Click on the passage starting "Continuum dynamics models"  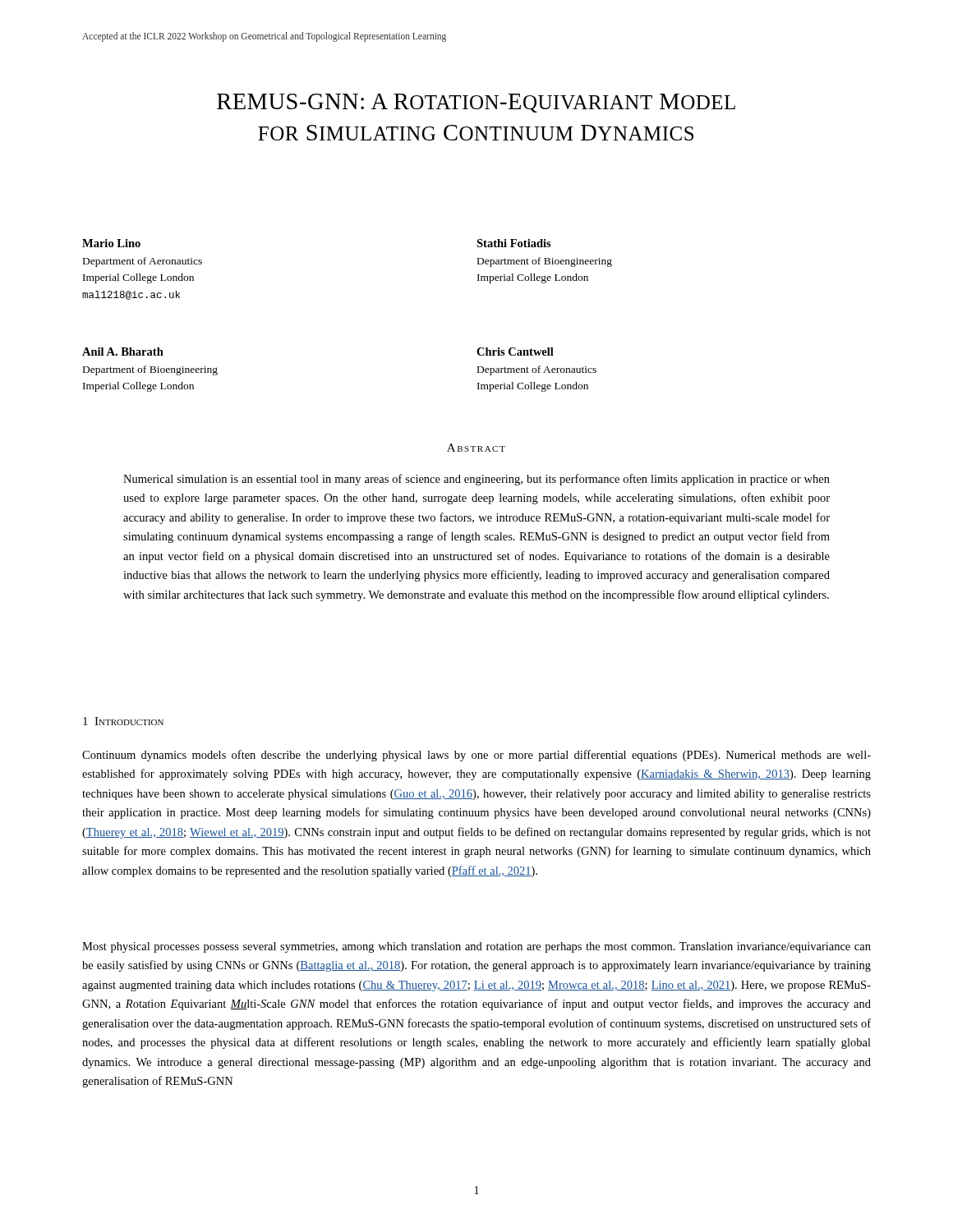click(476, 813)
